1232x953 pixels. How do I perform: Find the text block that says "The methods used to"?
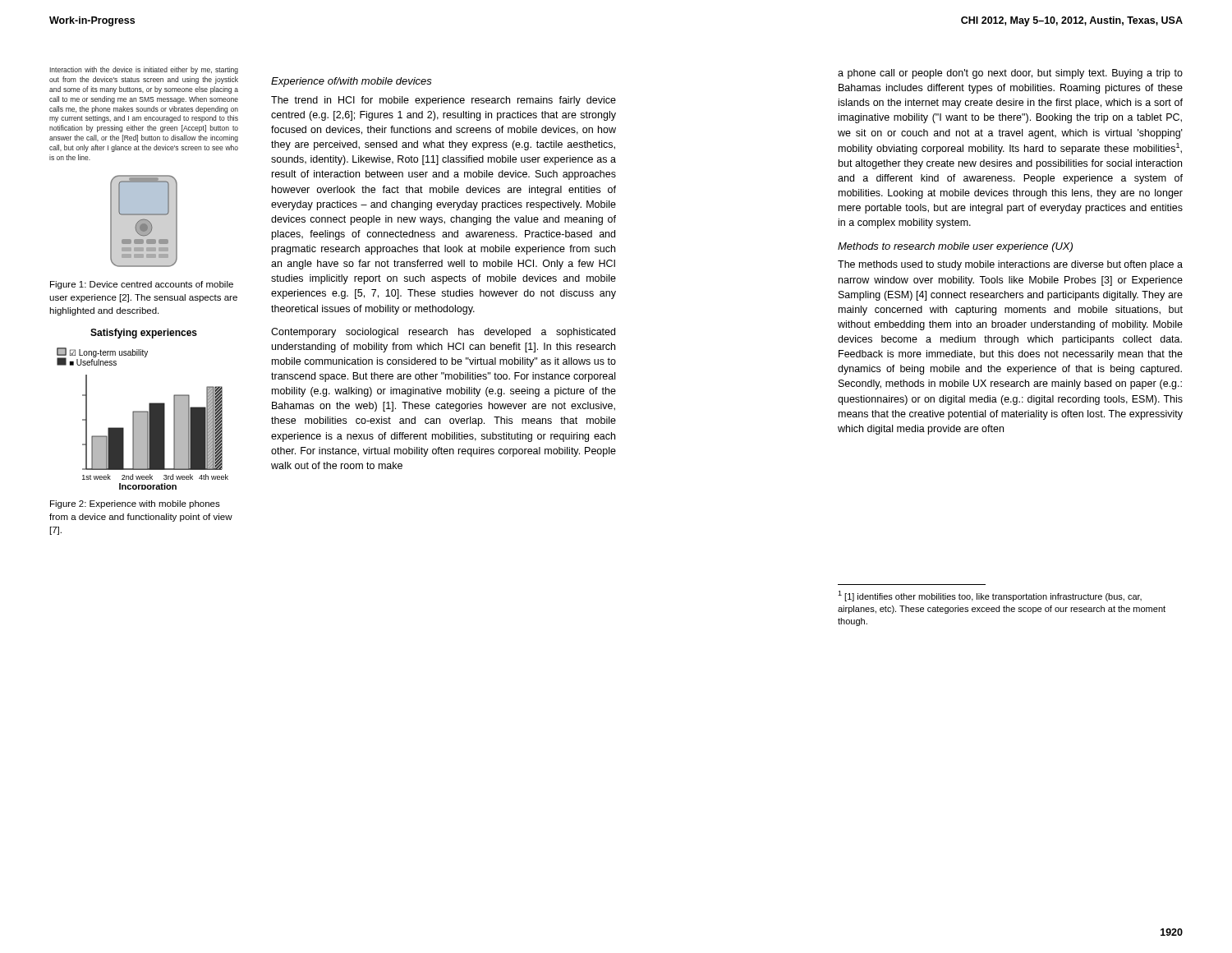pos(1010,347)
